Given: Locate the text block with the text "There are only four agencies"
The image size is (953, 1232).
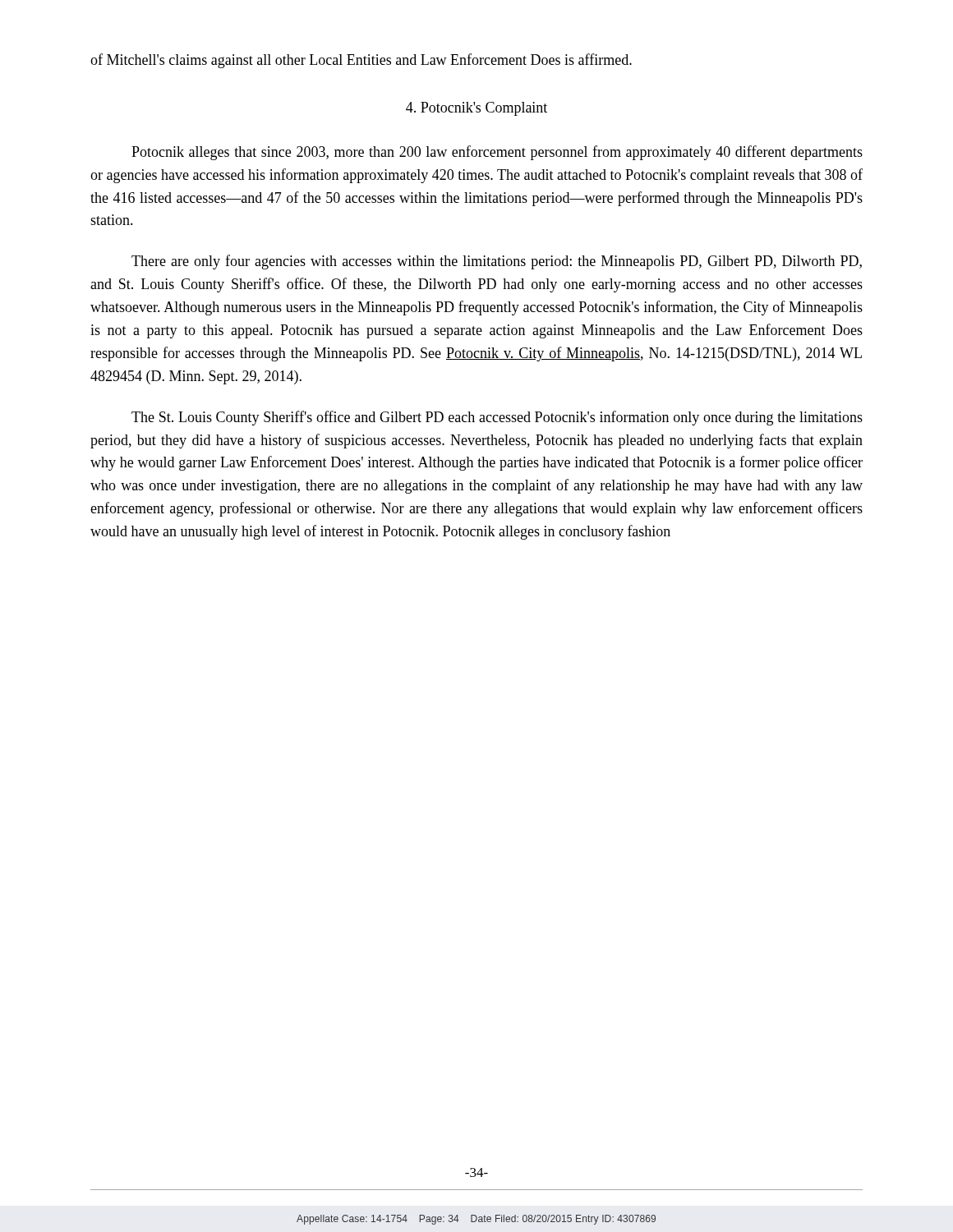Looking at the screenshot, I should coord(476,319).
